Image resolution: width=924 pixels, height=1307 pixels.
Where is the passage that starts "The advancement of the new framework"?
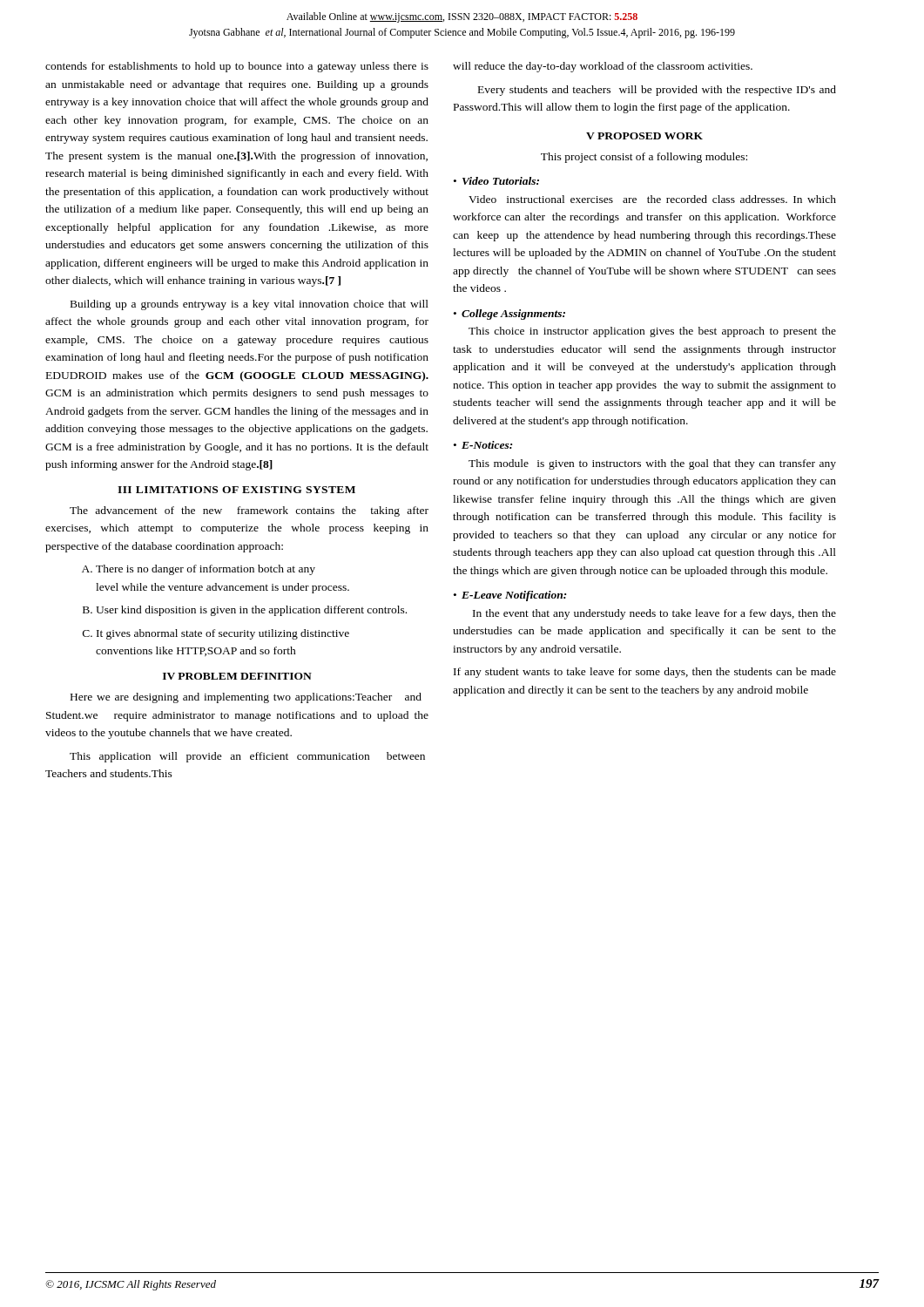coord(237,528)
